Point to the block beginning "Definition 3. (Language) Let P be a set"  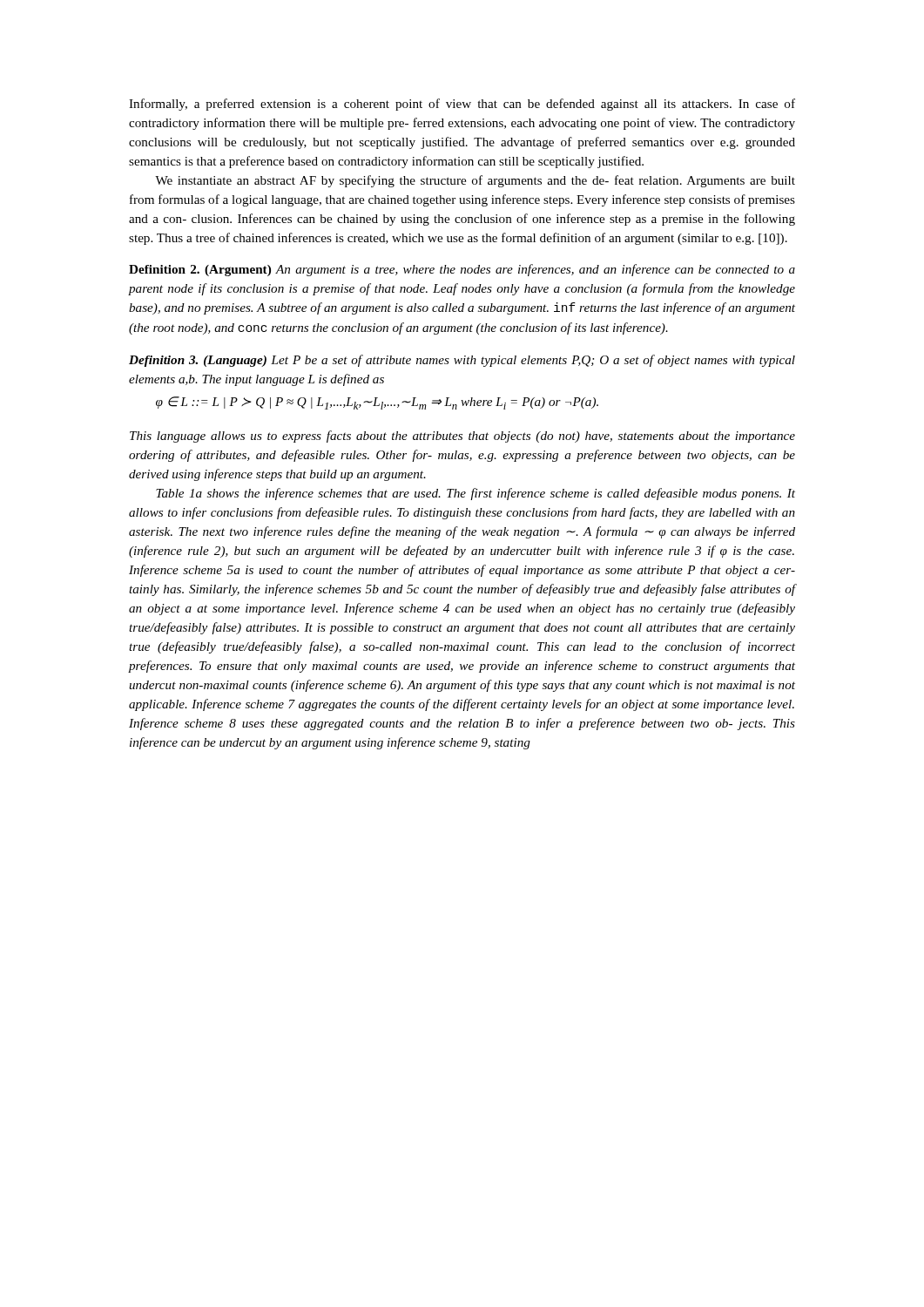pos(462,361)
